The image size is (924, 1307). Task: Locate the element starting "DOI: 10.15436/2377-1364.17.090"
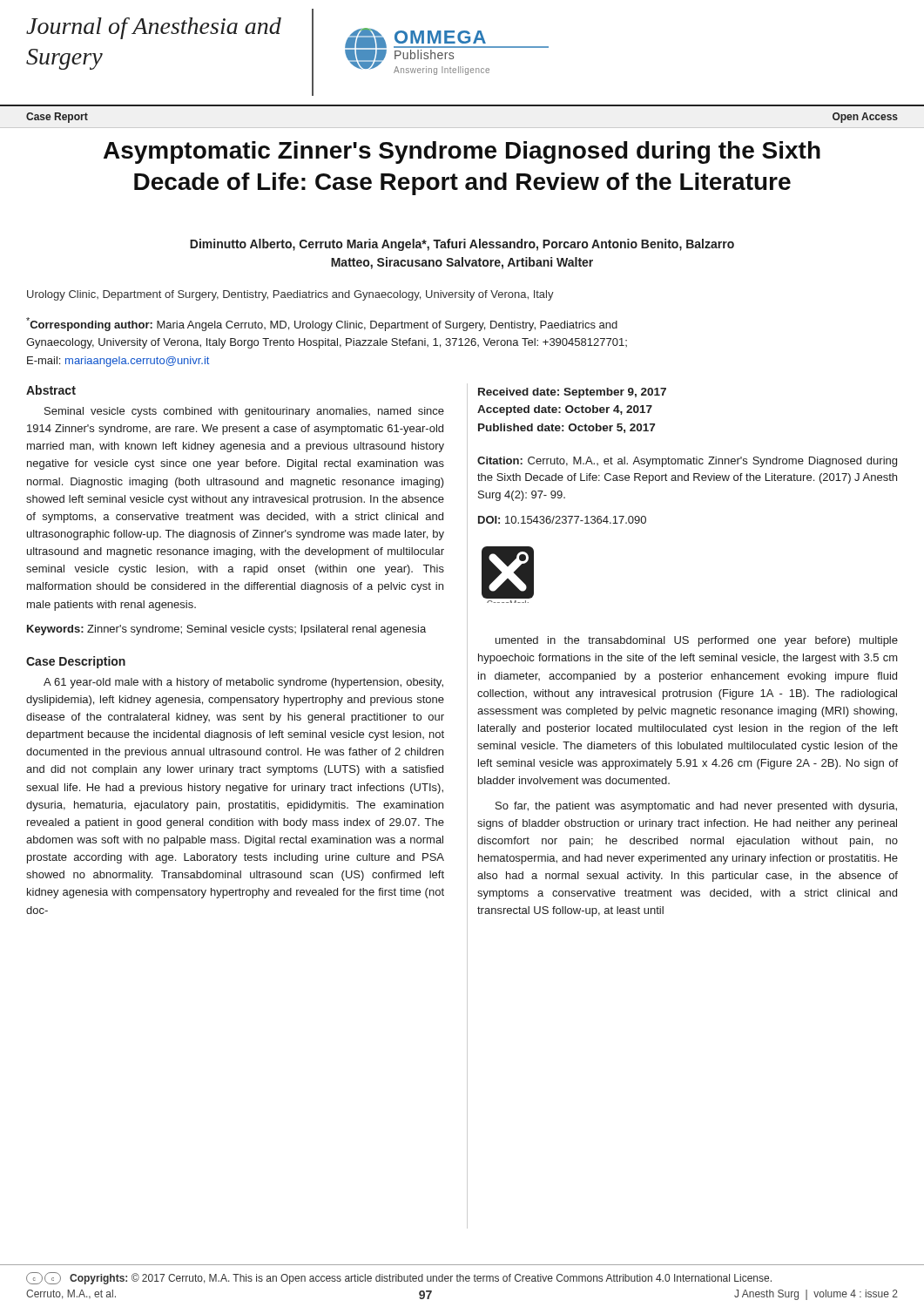click(562, 520)
